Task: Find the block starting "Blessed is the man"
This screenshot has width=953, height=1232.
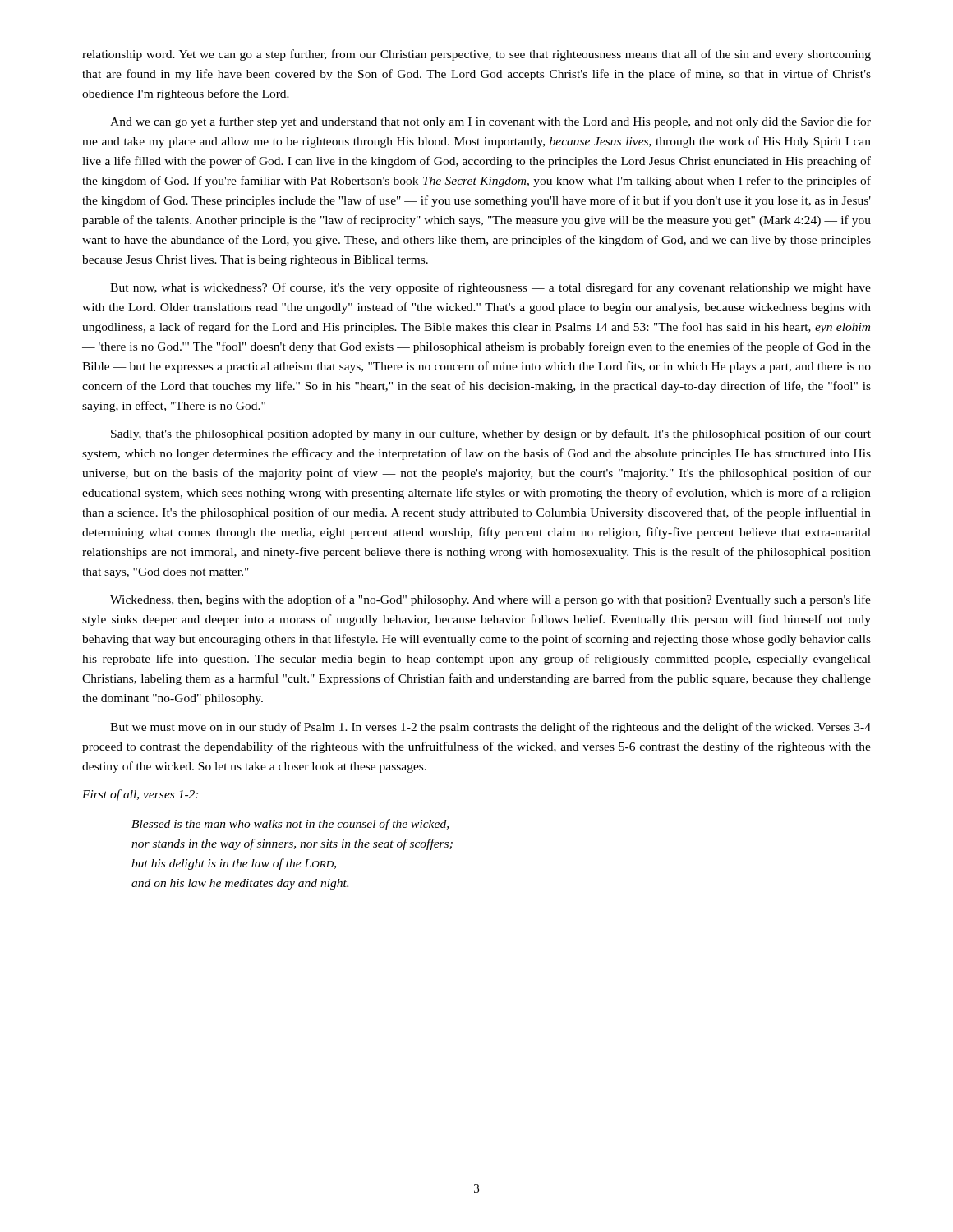Action: (290, 825)
